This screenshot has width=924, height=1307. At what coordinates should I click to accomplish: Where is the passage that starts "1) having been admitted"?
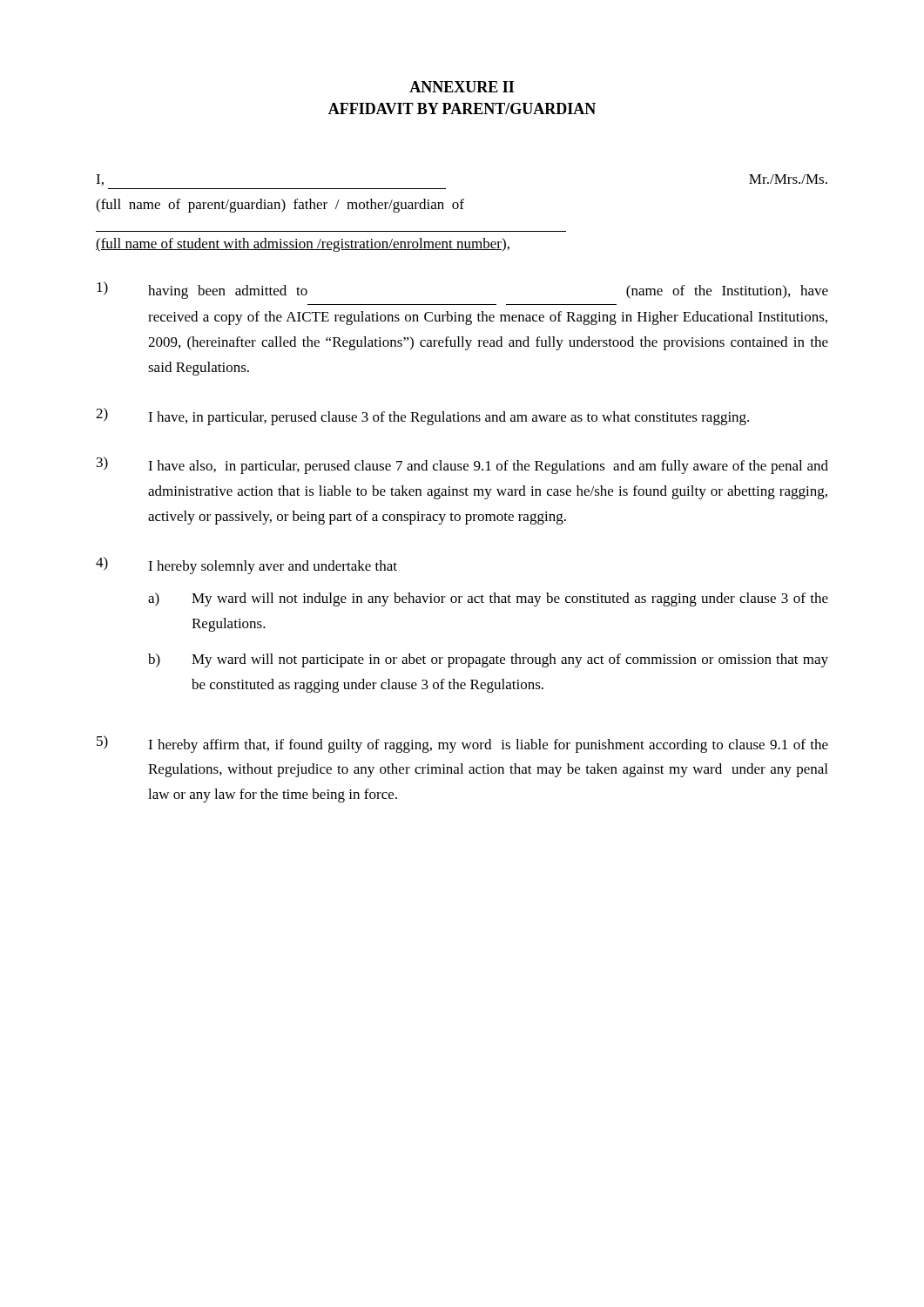(x=462, y=330)
